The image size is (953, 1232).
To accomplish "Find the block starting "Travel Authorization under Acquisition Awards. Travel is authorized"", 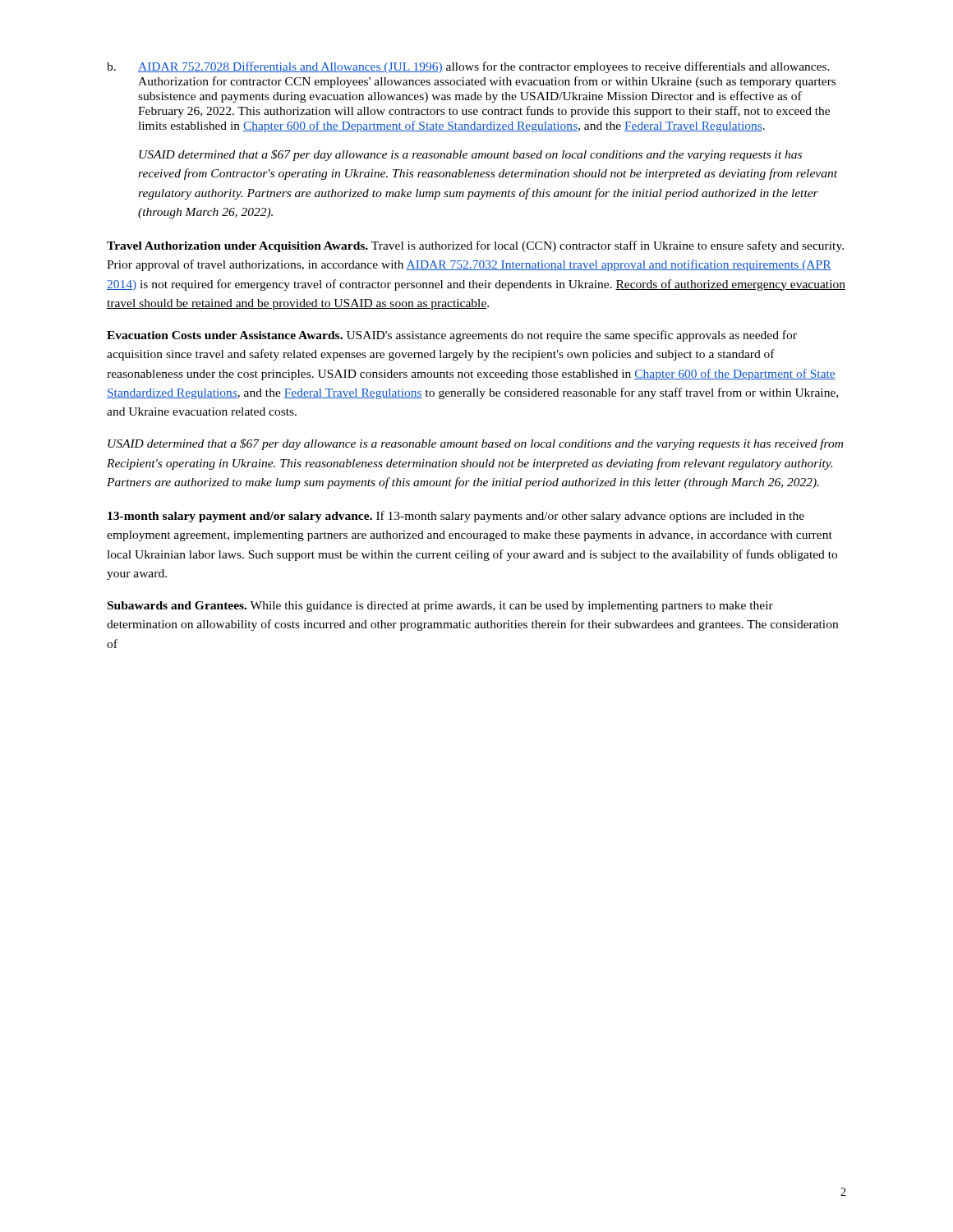I will (x=476, y=274).
